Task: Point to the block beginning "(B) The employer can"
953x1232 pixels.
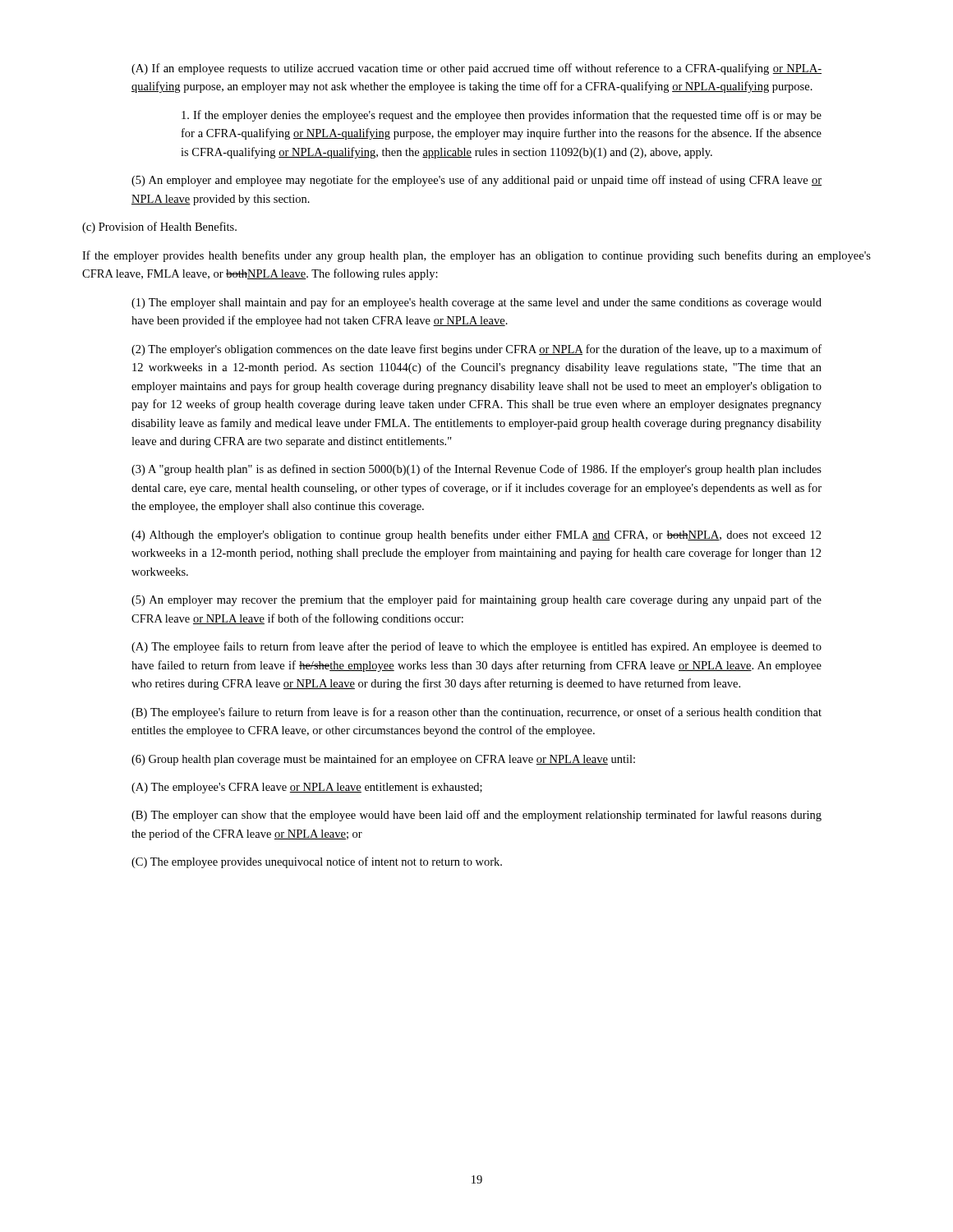Action: [476, 824]
